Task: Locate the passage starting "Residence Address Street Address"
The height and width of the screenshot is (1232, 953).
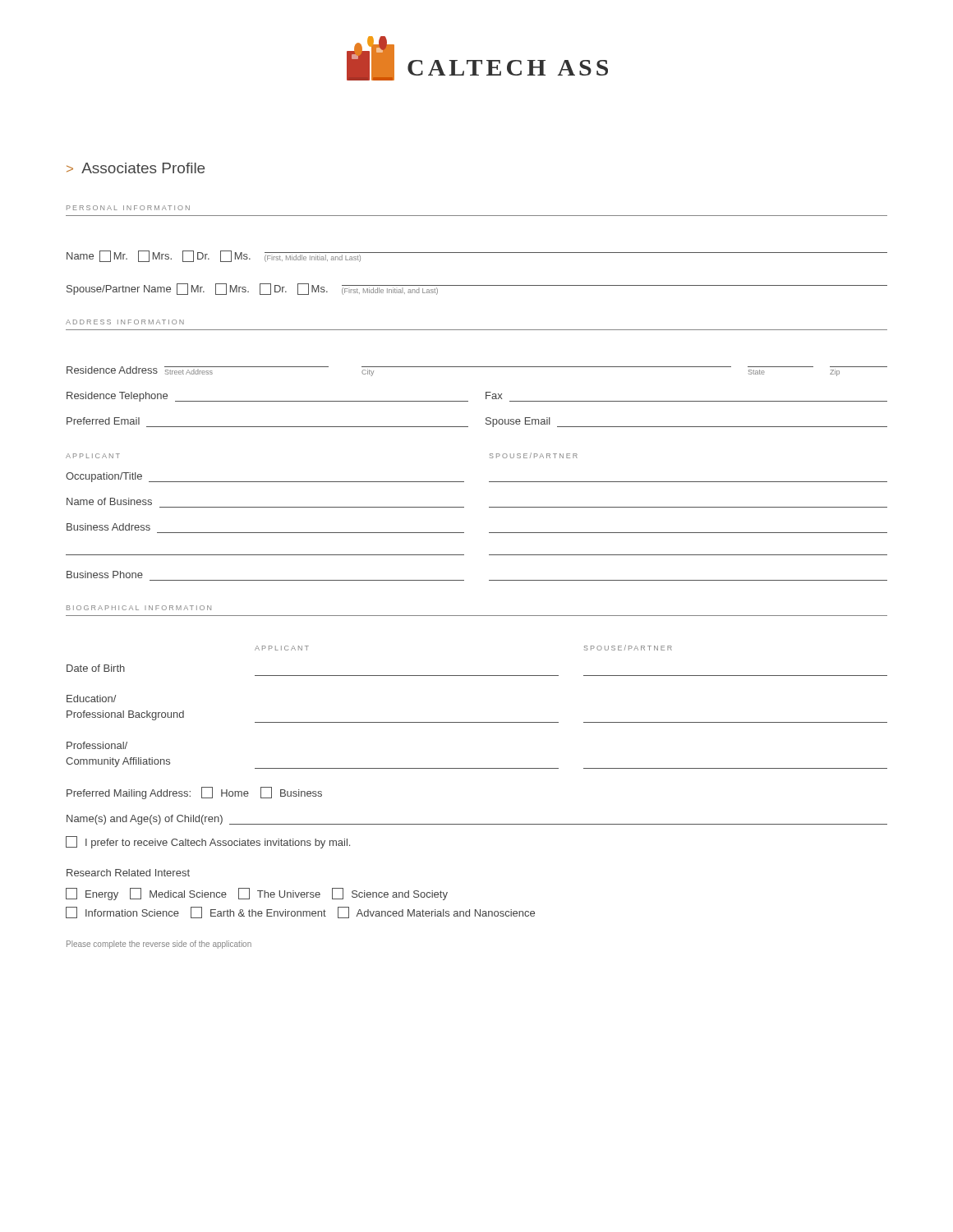Action: (476, 365)
